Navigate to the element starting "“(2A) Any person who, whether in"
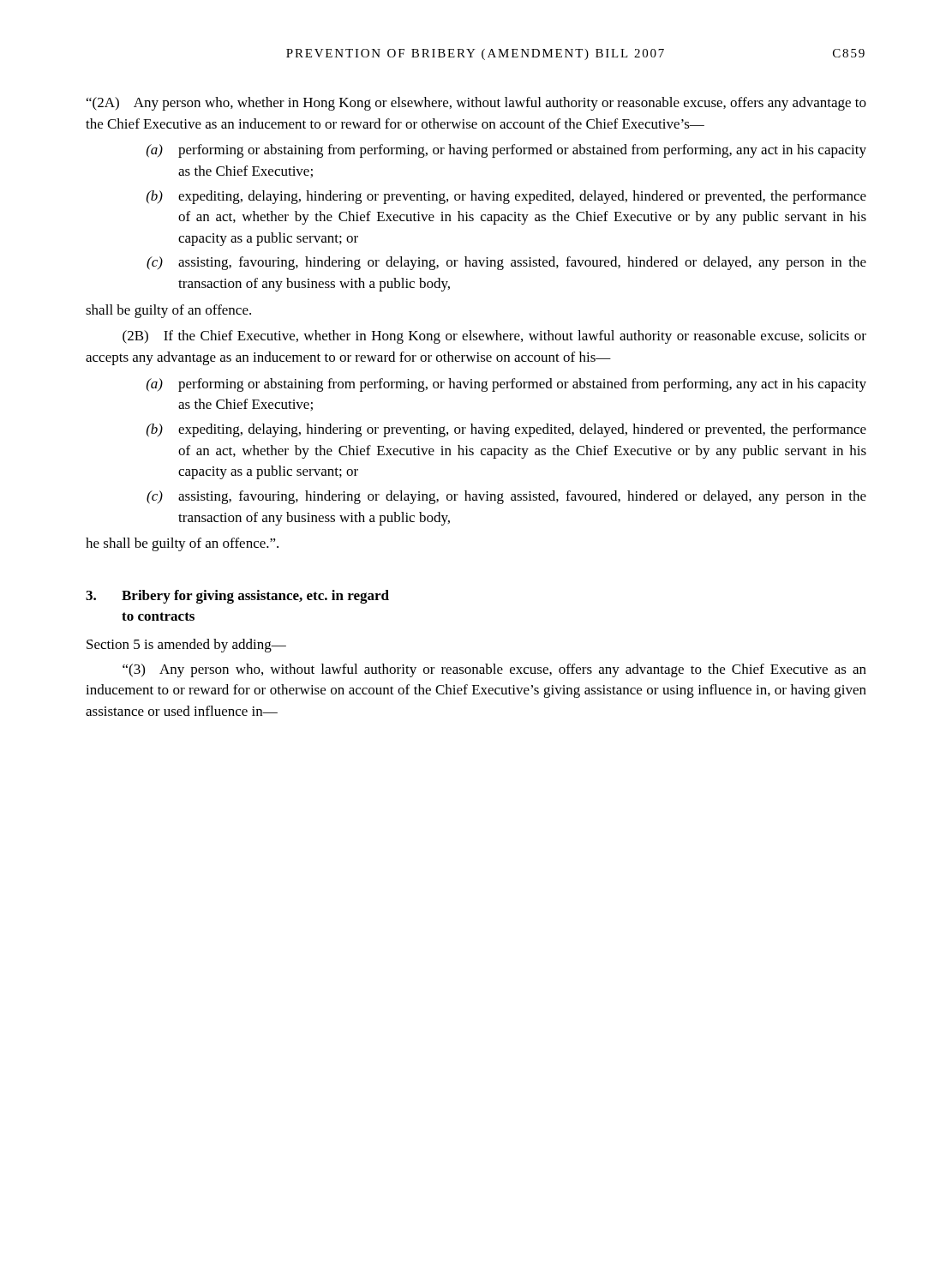This screenshot has width=952, height=1286. tap(476, 114)
